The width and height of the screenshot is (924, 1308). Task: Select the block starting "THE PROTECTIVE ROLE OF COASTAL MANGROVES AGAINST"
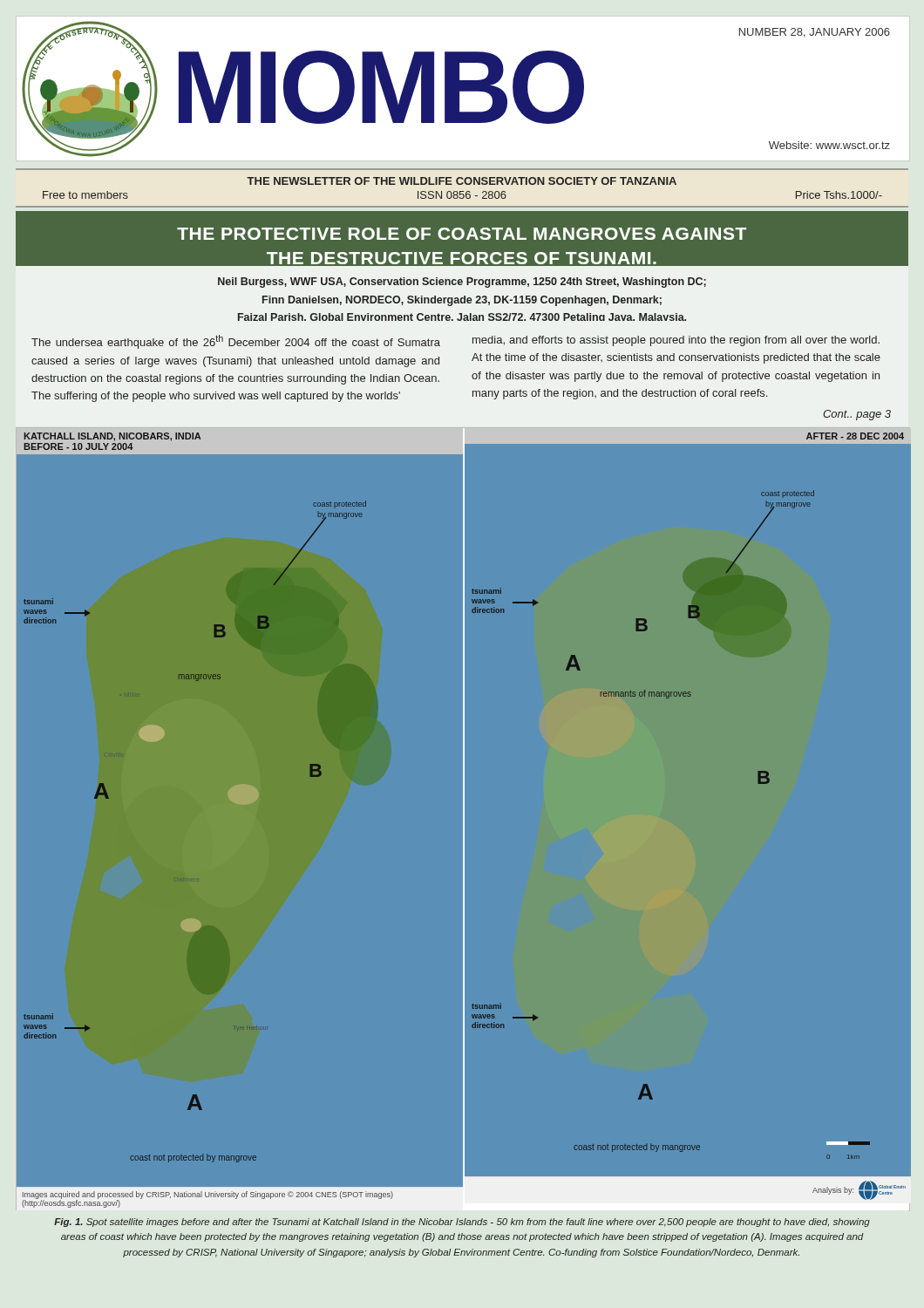(462, 246)
